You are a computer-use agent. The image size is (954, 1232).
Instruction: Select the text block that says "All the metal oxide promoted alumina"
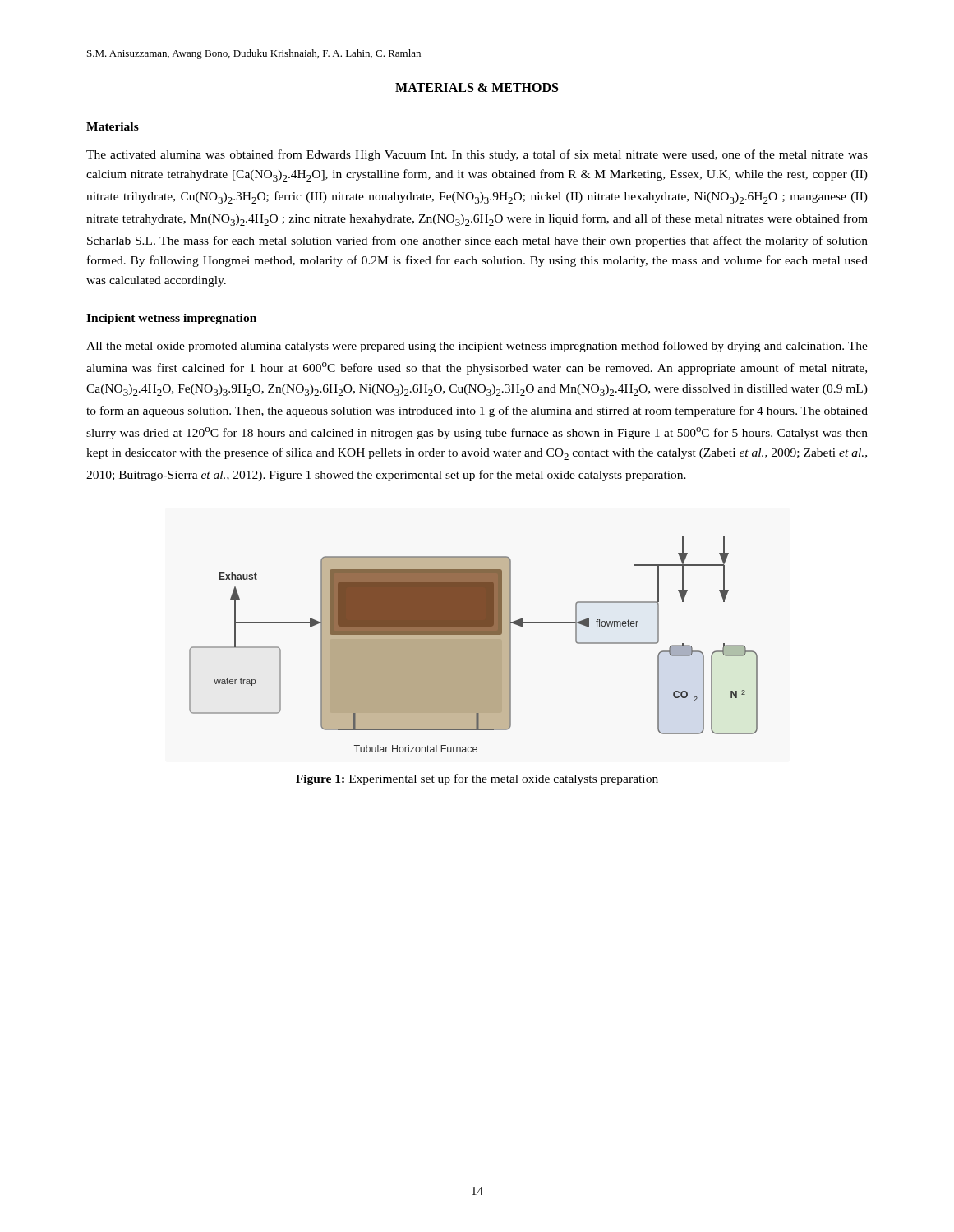click(x=477, y=410)
